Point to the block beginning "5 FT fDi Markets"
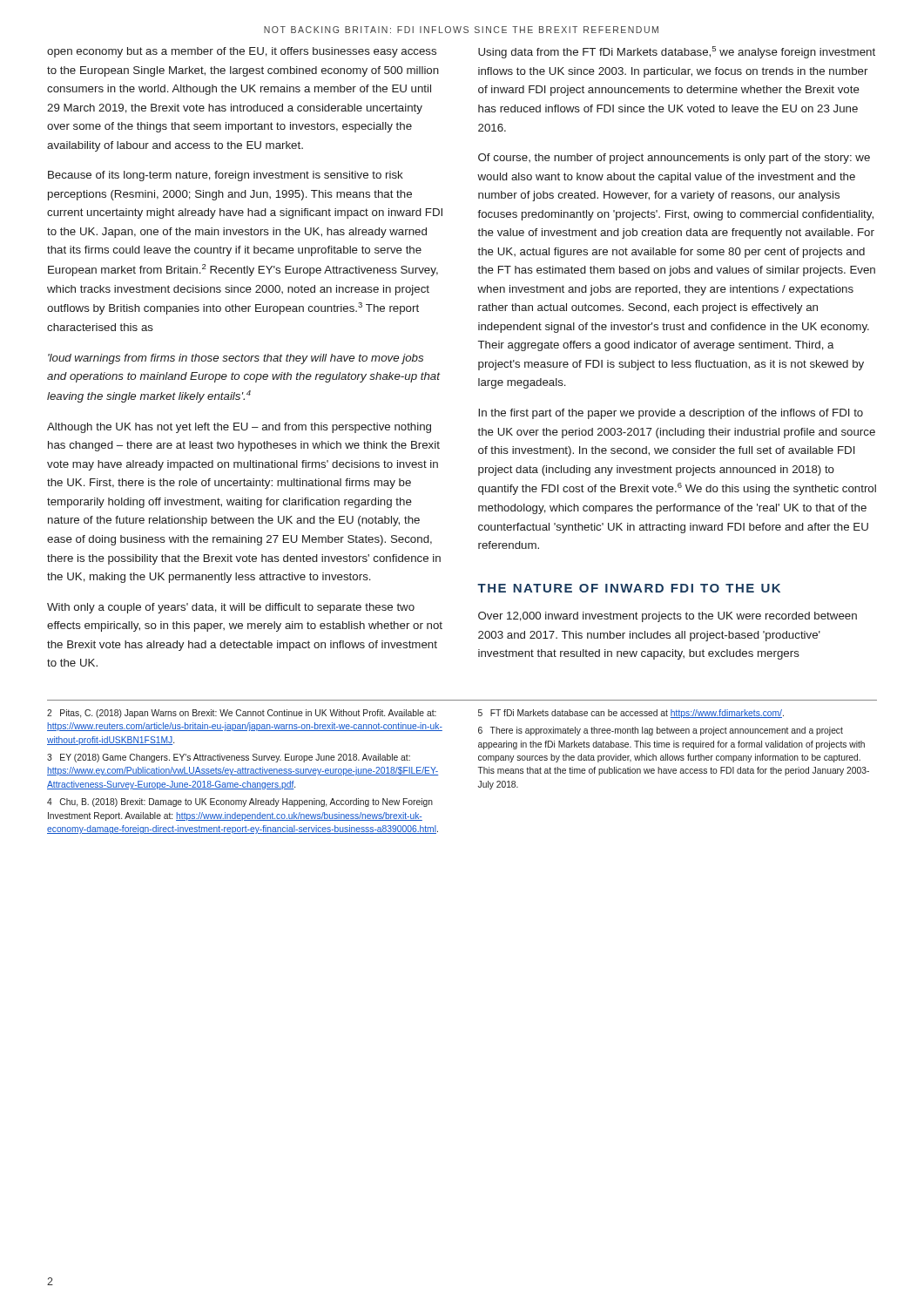Screen dimensions: 1307x924 coord(631,713)
